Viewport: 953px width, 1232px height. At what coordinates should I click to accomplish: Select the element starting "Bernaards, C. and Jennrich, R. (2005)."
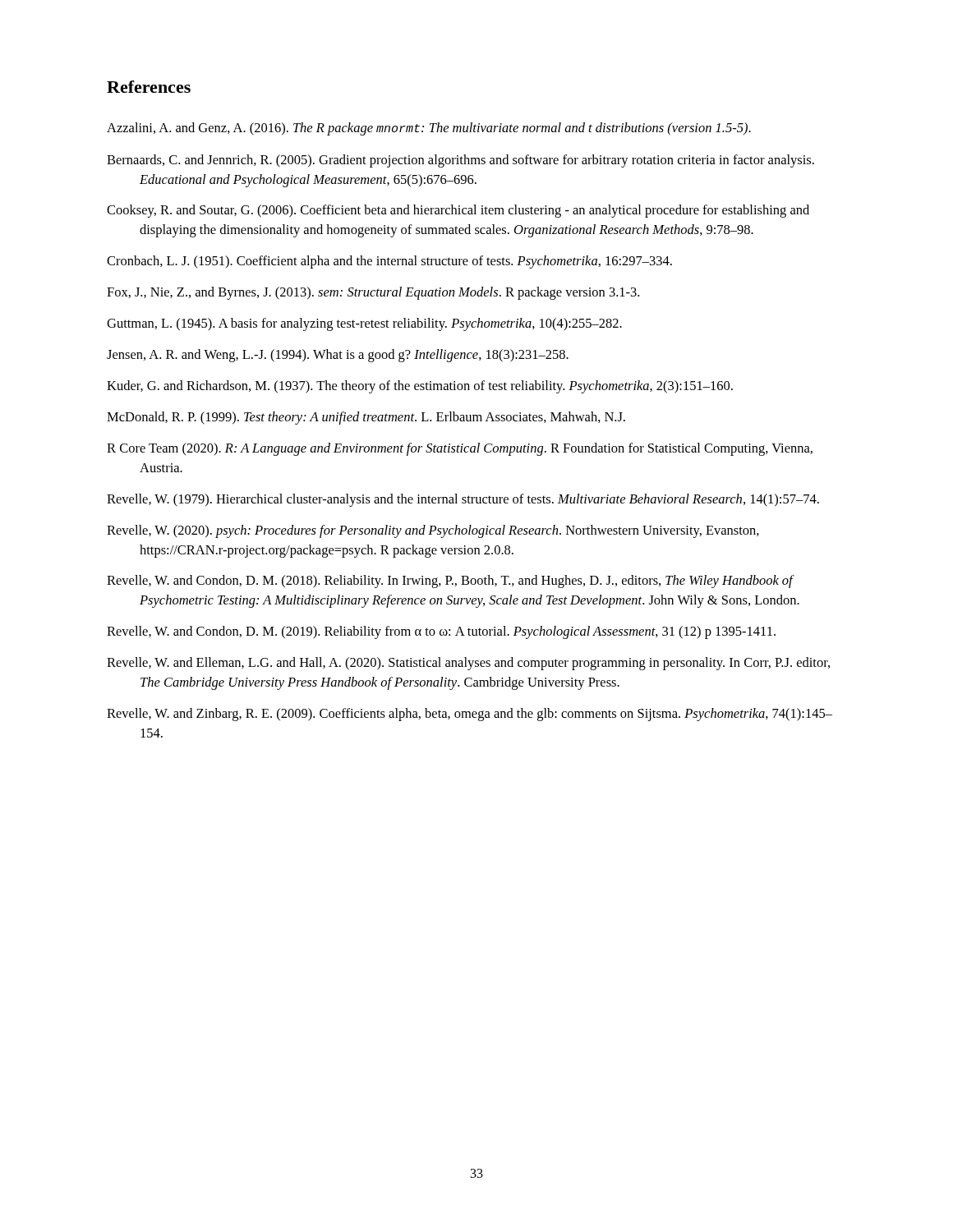(x=461, y=169)
